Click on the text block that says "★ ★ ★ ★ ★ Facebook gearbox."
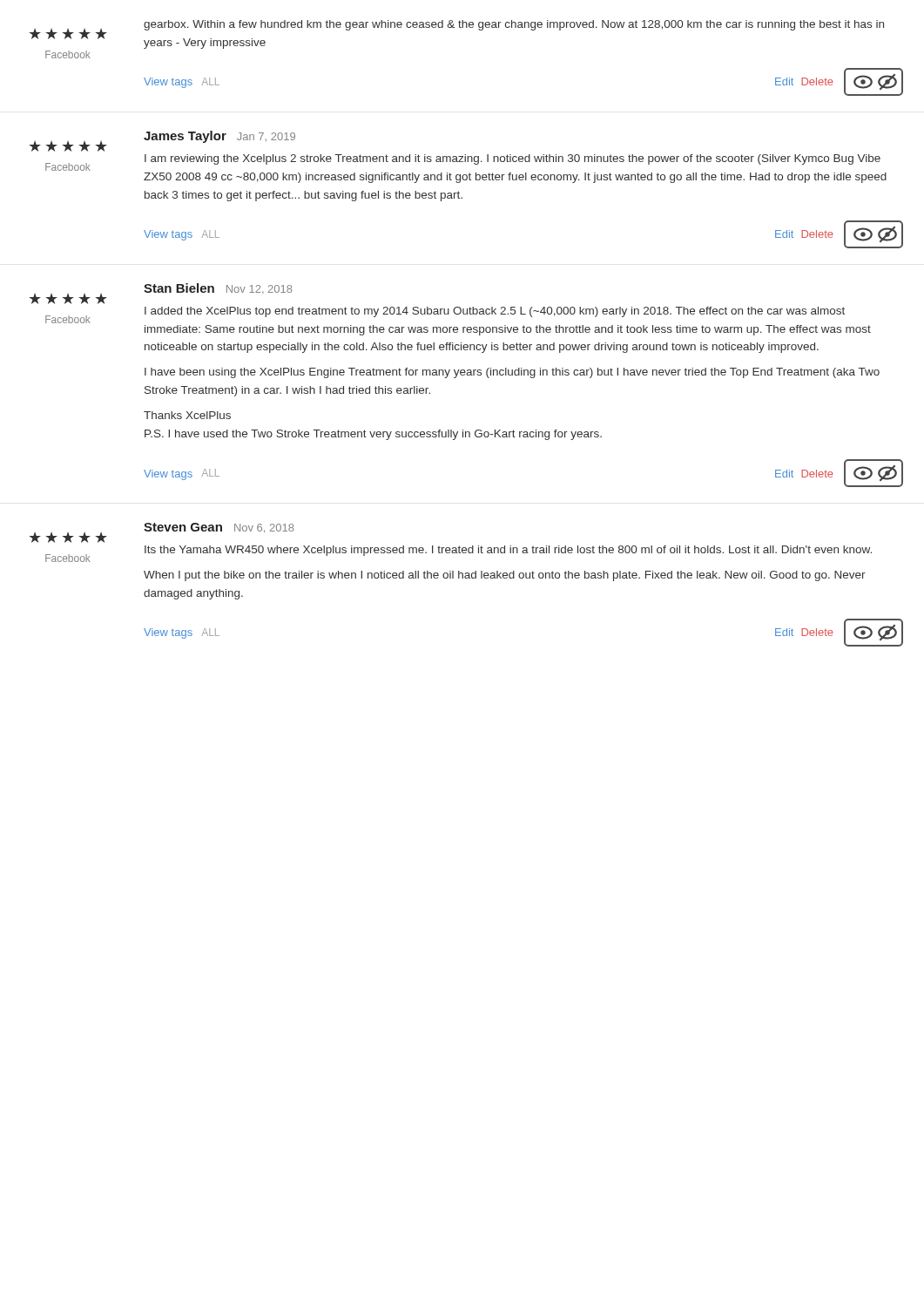 (68, 34)
